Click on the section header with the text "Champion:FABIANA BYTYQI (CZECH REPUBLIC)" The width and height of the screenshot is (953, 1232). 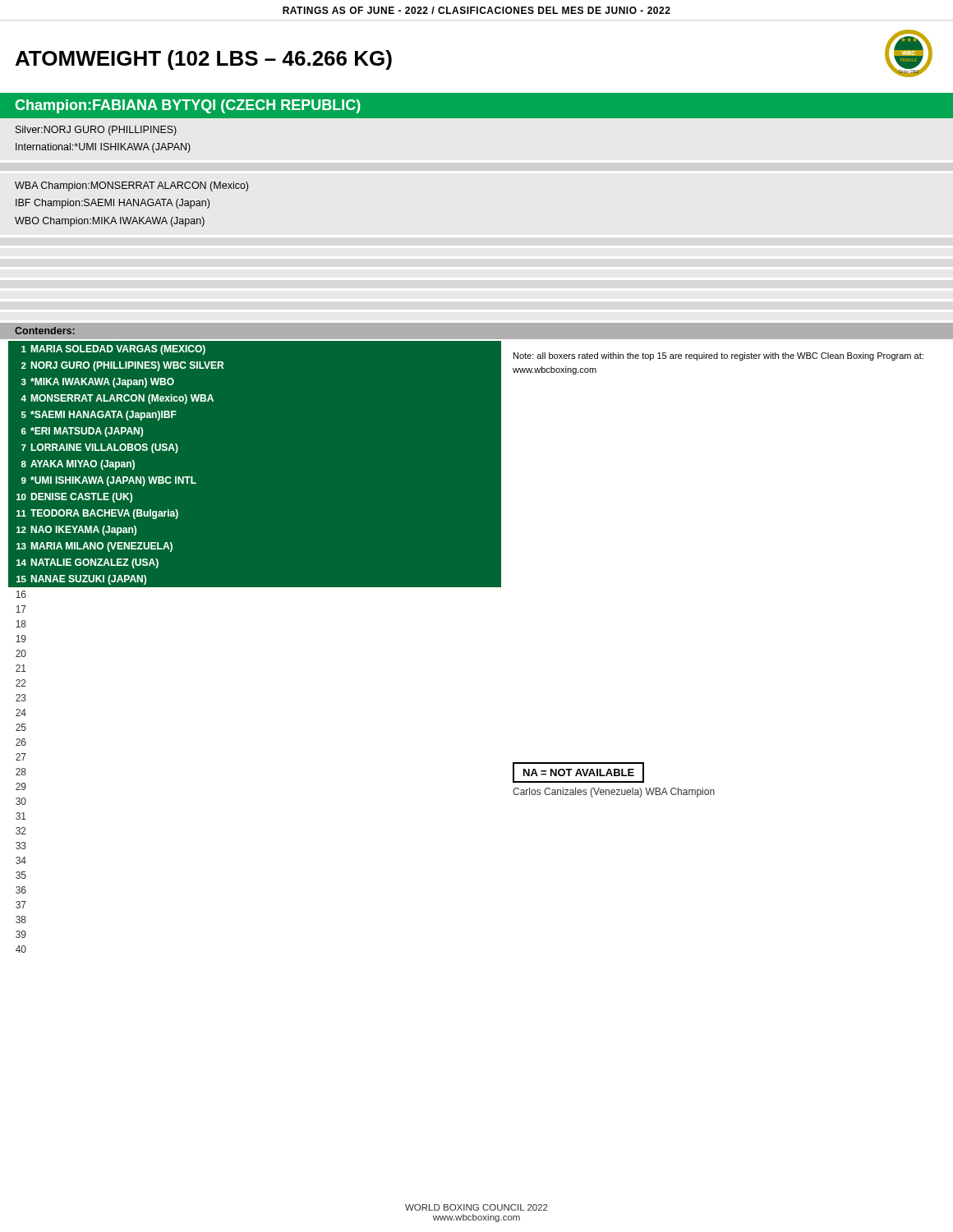(188, 105)
